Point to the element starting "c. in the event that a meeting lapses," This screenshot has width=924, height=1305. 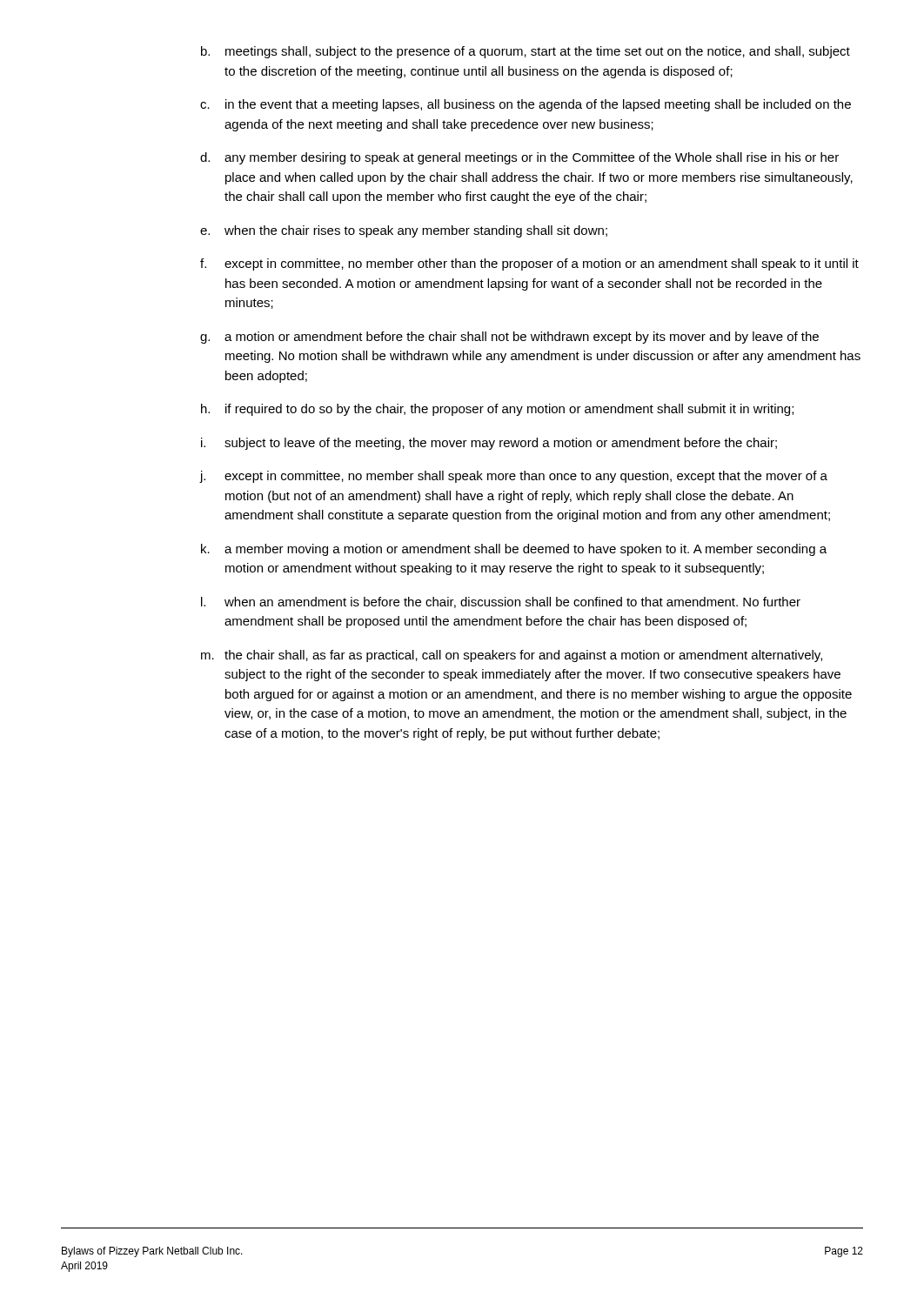(532, 114)
